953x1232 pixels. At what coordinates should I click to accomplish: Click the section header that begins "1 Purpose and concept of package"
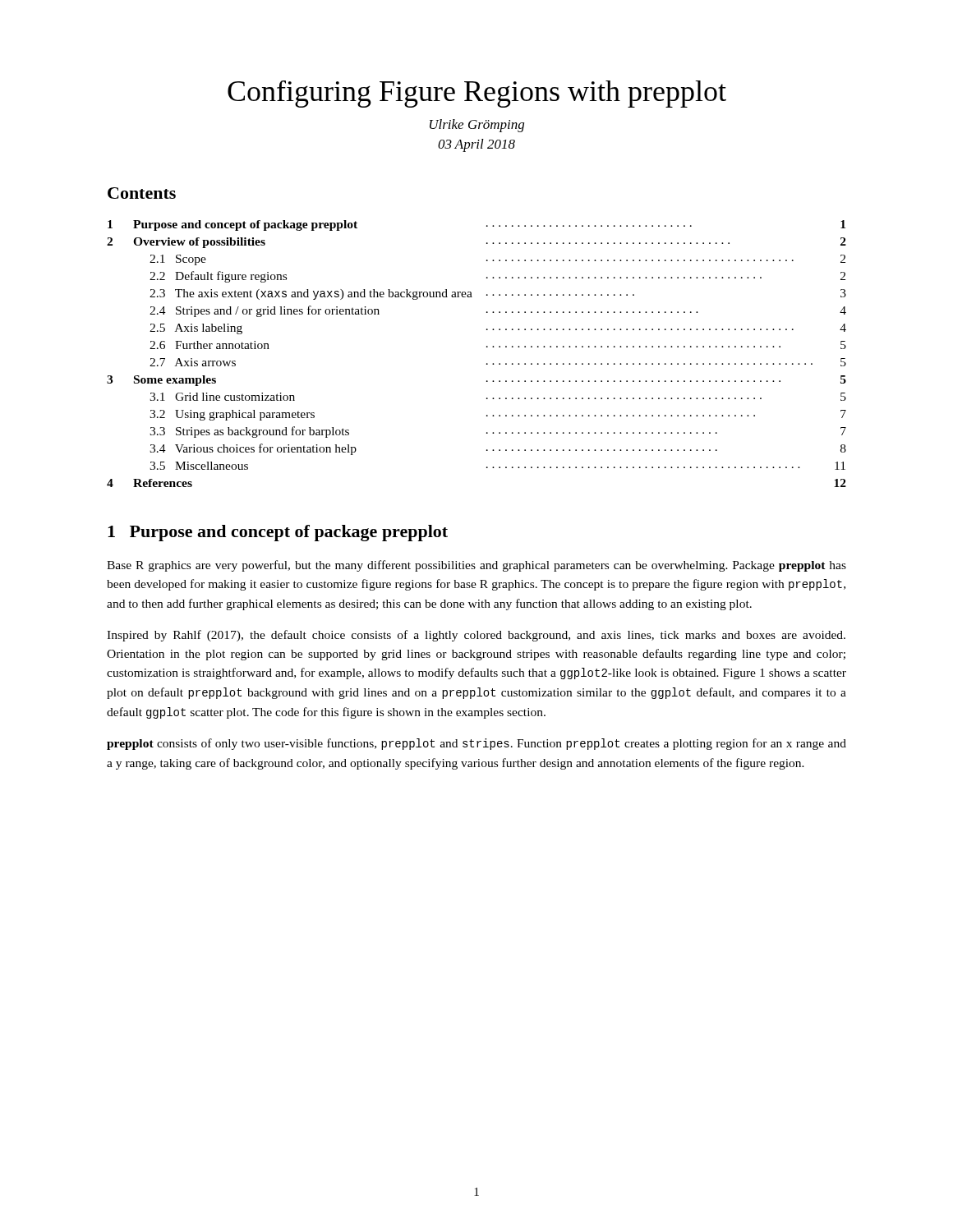(278, 533)
